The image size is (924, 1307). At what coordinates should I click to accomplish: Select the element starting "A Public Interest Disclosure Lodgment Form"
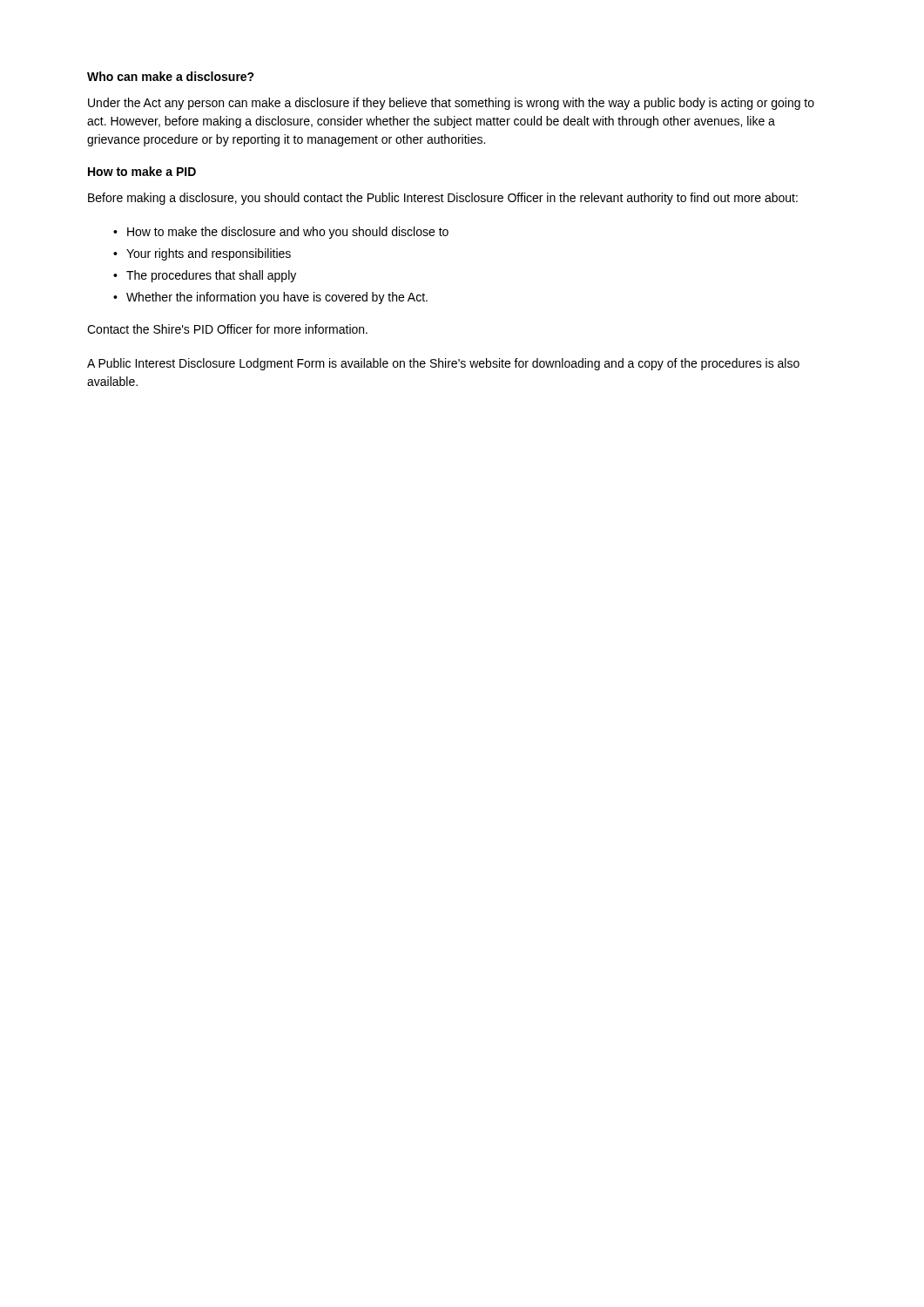[443, 372]
